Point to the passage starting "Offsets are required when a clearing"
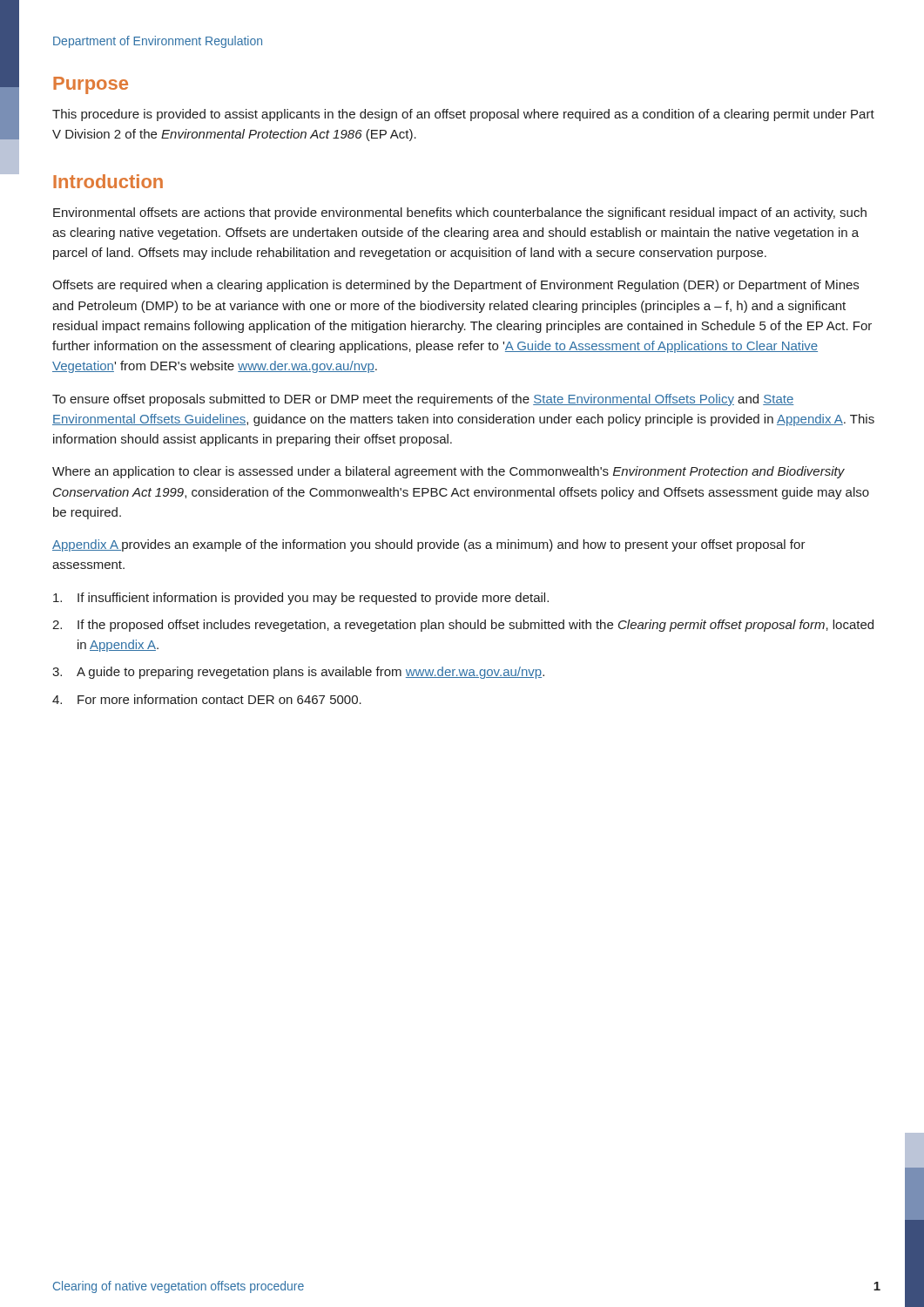Screen dimensions: 1307x924 (x=462, y=325)
